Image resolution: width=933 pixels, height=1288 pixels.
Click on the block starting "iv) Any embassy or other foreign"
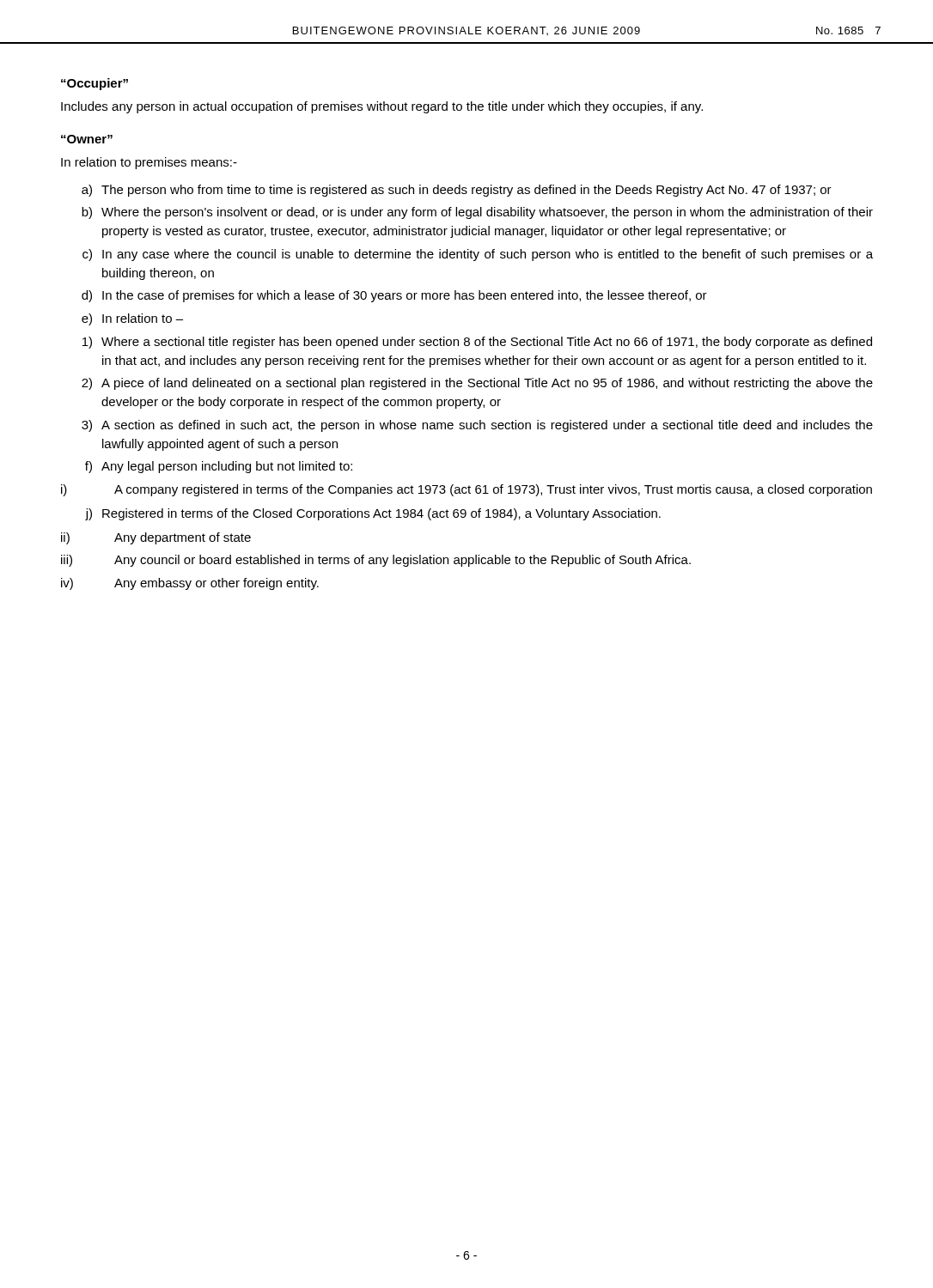click(x=190, y=584)
